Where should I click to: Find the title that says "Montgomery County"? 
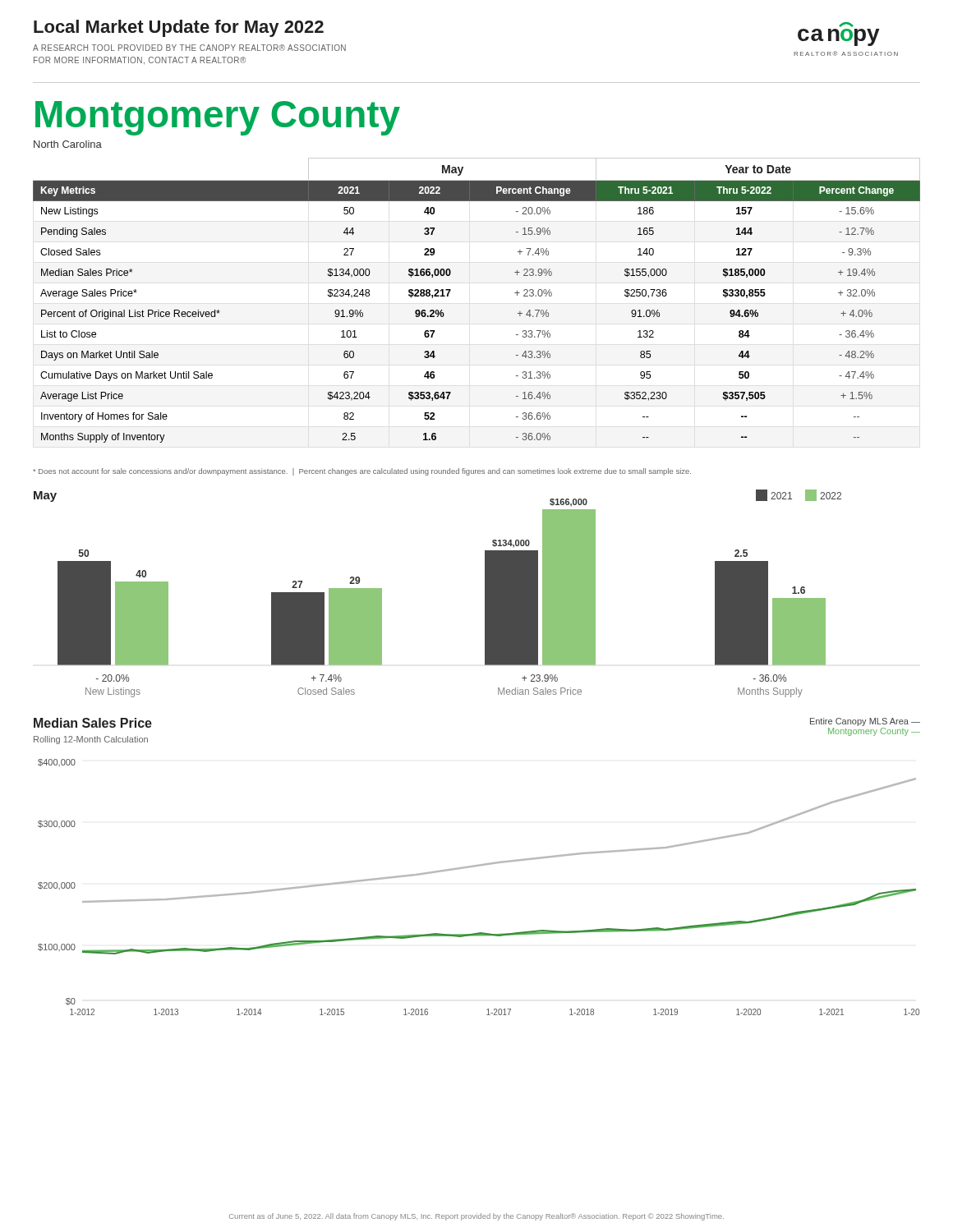pos(217,114)
